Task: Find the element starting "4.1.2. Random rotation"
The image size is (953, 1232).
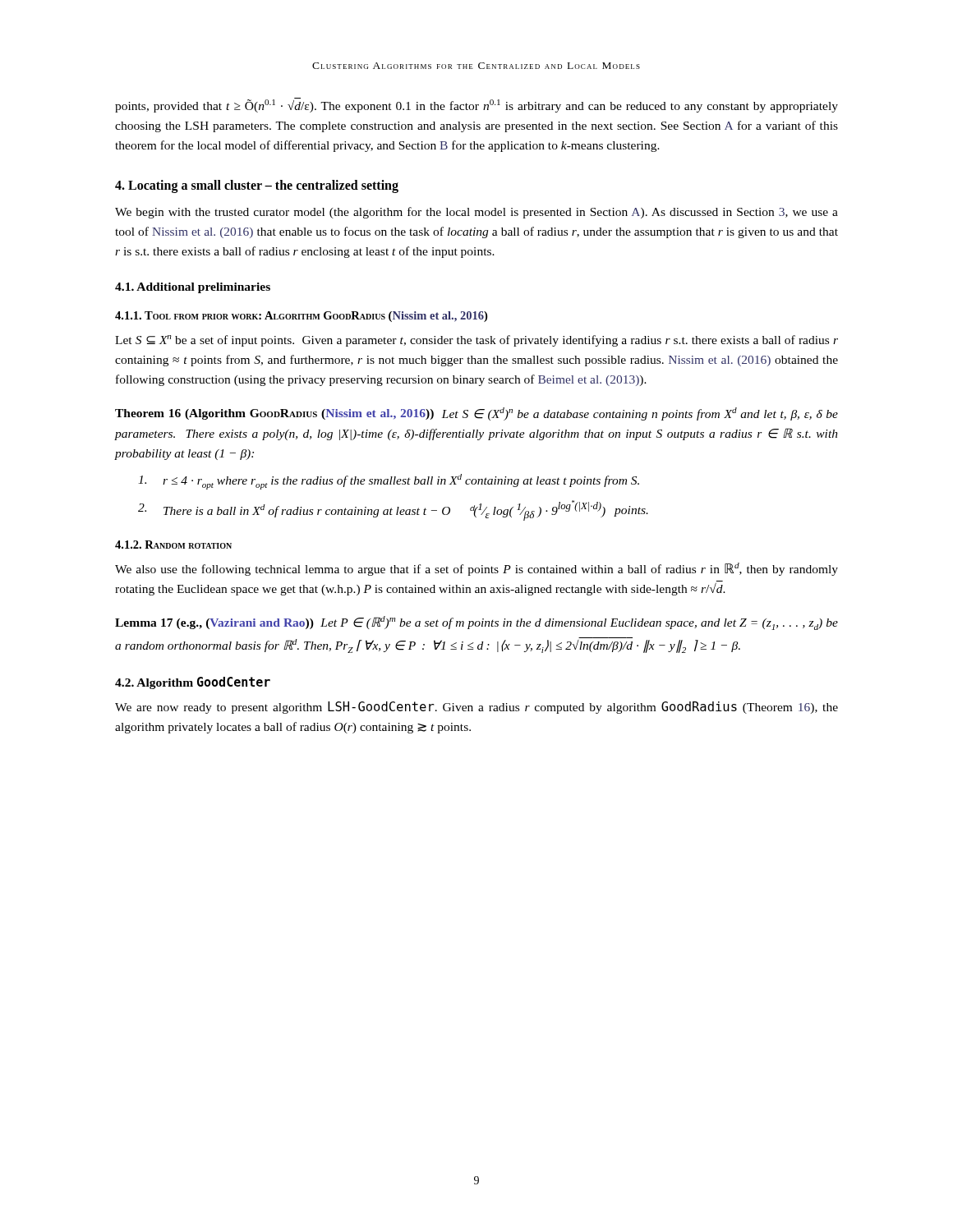Action: [x=173, y=545]
